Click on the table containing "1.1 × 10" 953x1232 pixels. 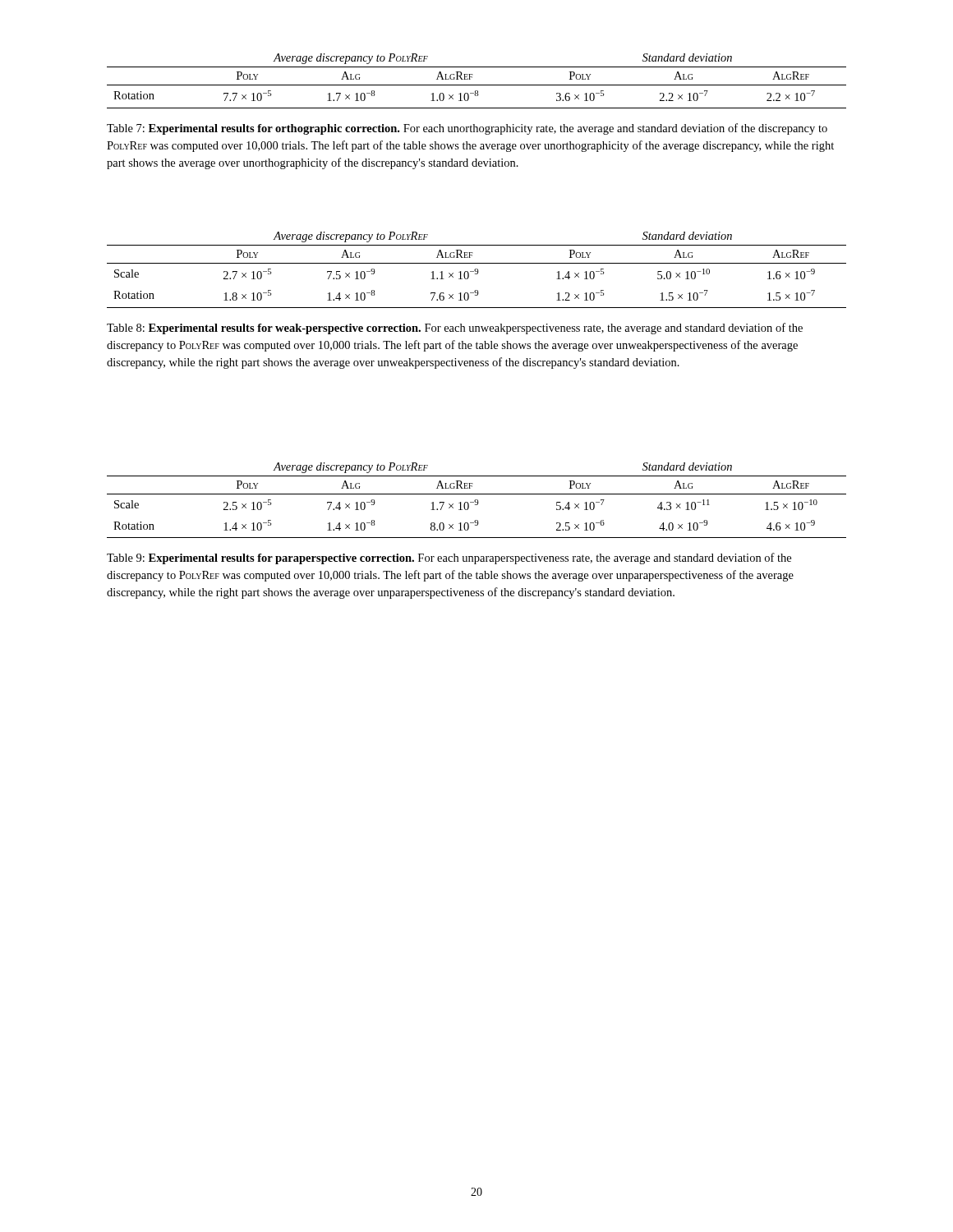point(476,268)
